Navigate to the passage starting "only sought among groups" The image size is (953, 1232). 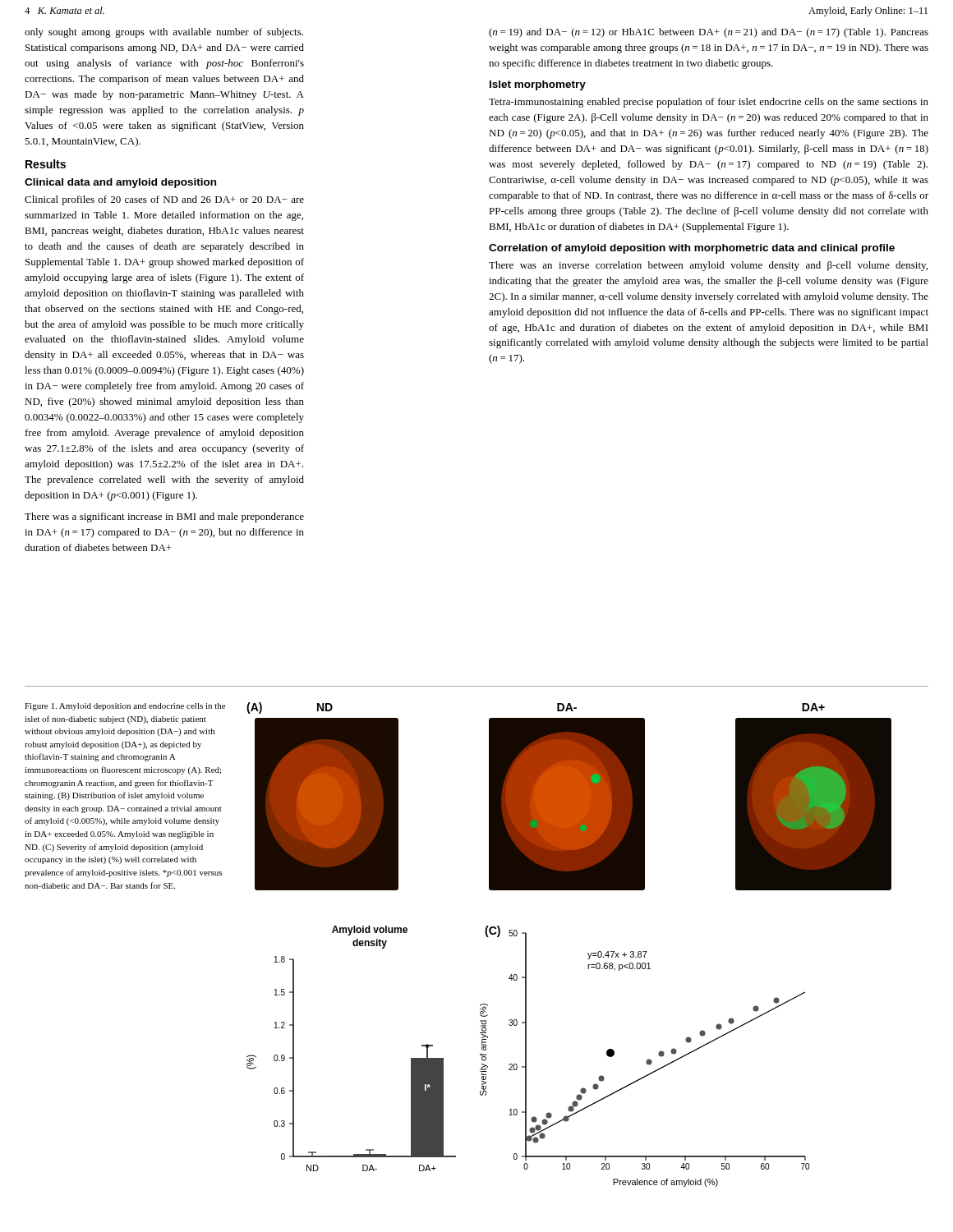pyautogui.click(x=164, y=86)
